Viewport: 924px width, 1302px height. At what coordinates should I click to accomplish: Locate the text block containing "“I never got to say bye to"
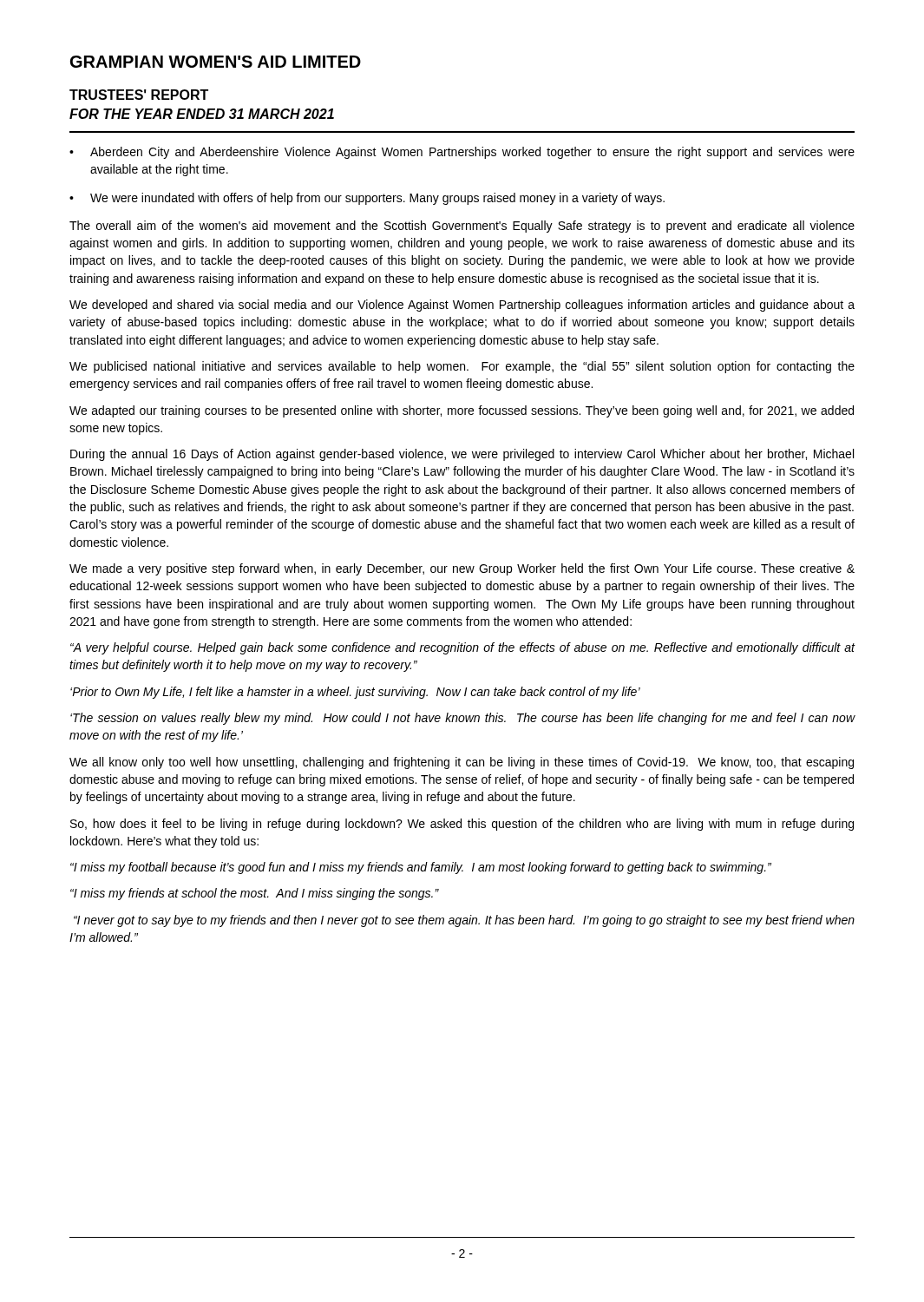(x=462, y=929)
